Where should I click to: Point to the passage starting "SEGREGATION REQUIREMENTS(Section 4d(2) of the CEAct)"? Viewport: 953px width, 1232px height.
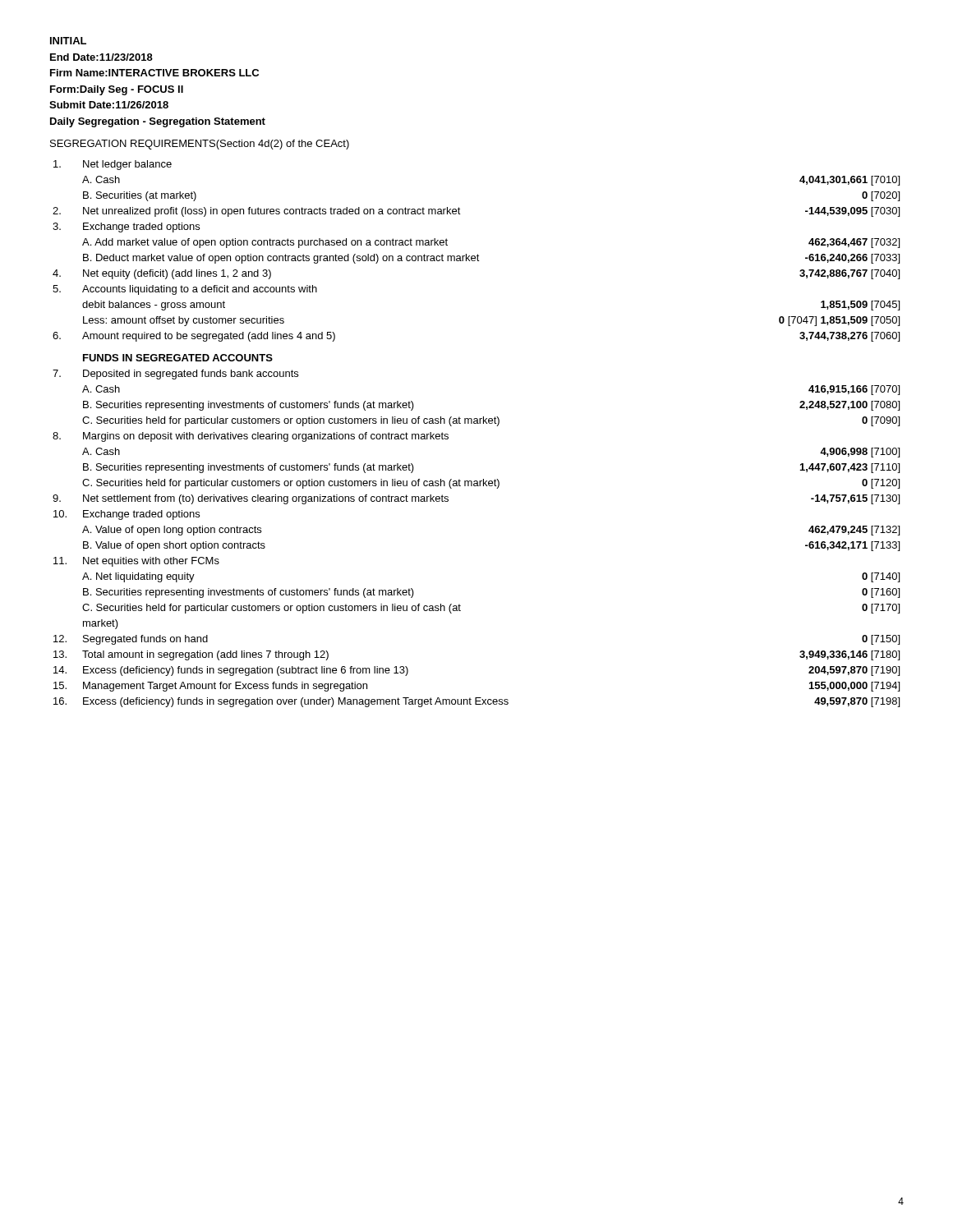199,143
